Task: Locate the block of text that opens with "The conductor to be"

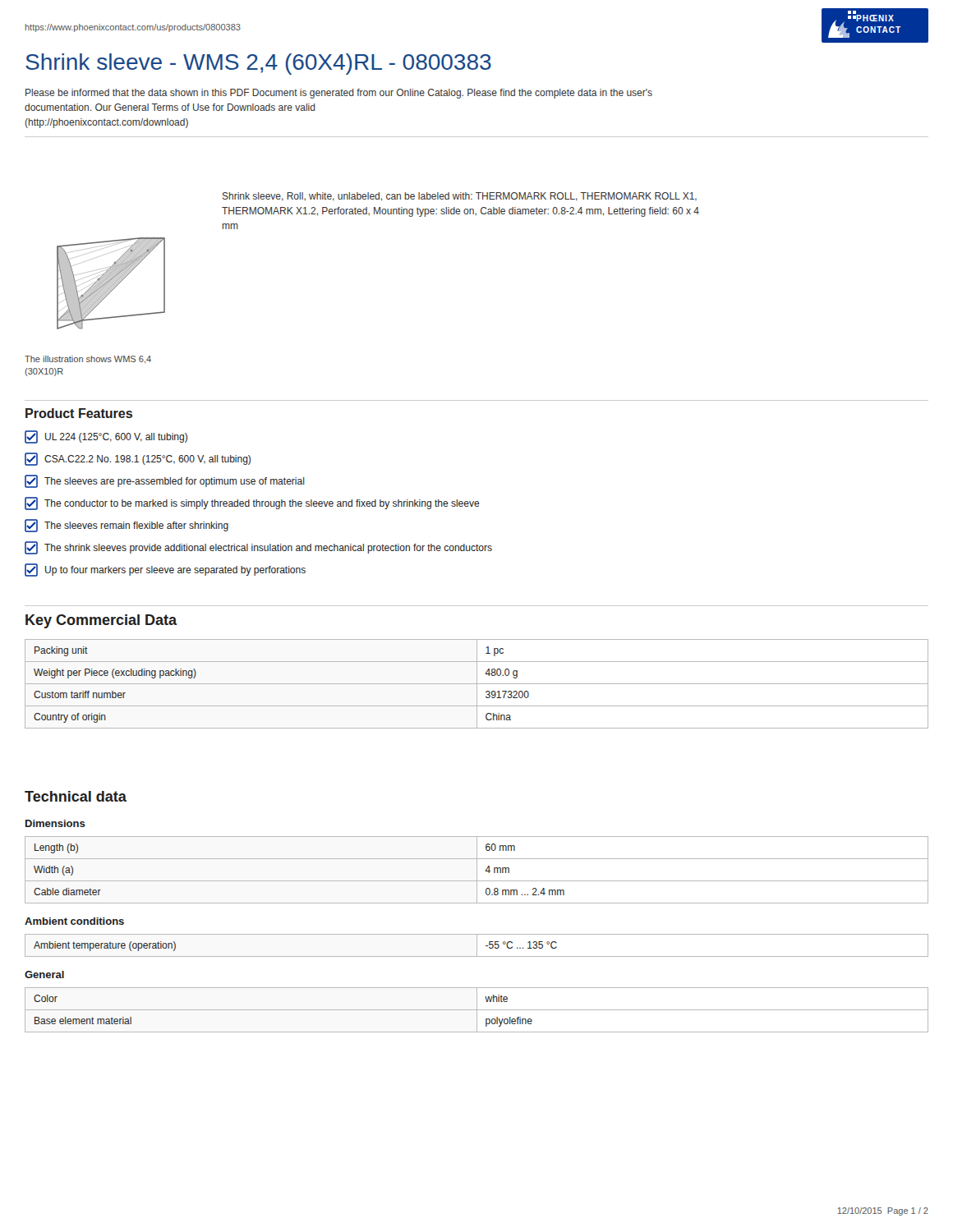Action: click(252, 505)
